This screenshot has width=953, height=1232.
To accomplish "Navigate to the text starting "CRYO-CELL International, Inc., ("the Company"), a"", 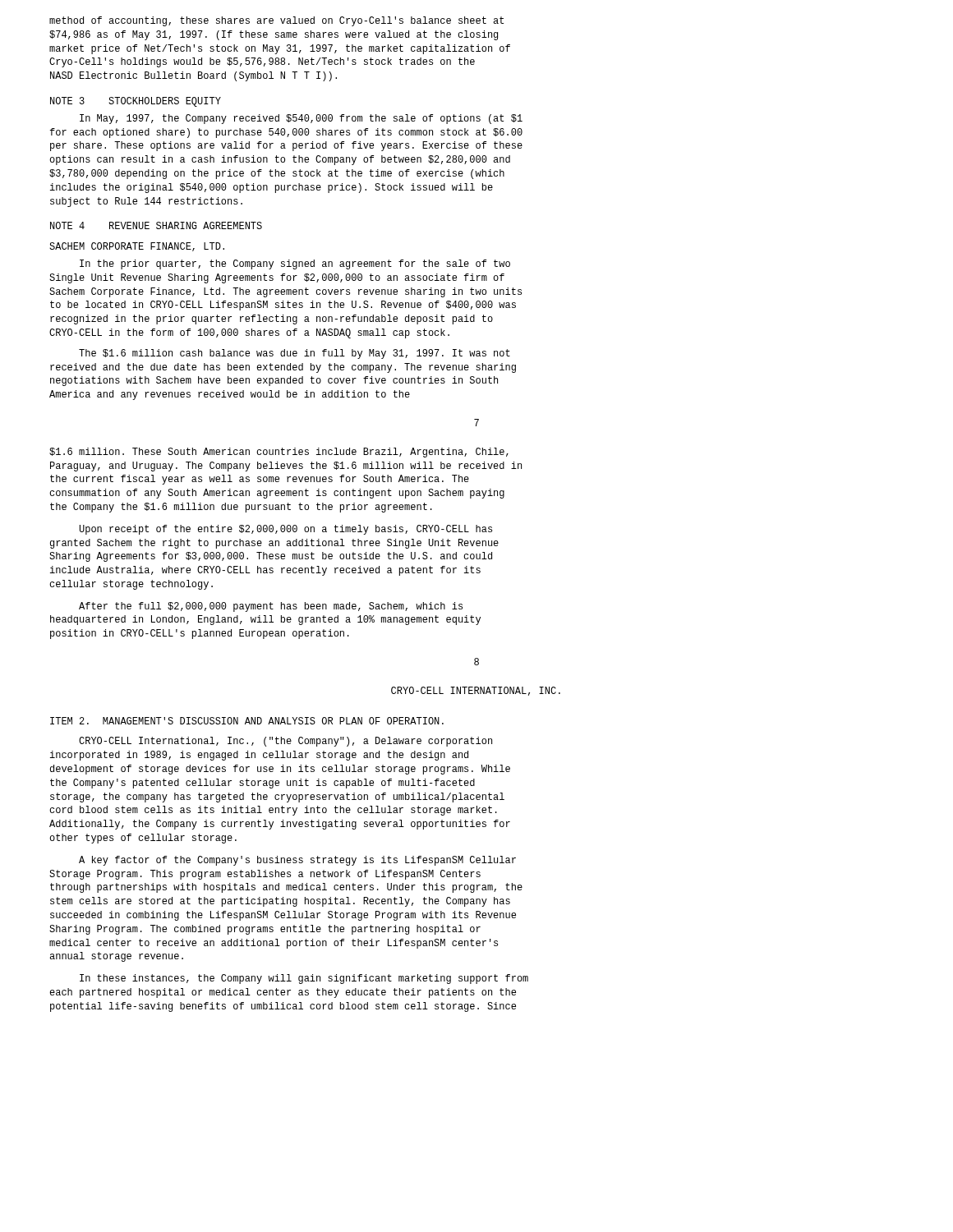I will tap(476, 791).
